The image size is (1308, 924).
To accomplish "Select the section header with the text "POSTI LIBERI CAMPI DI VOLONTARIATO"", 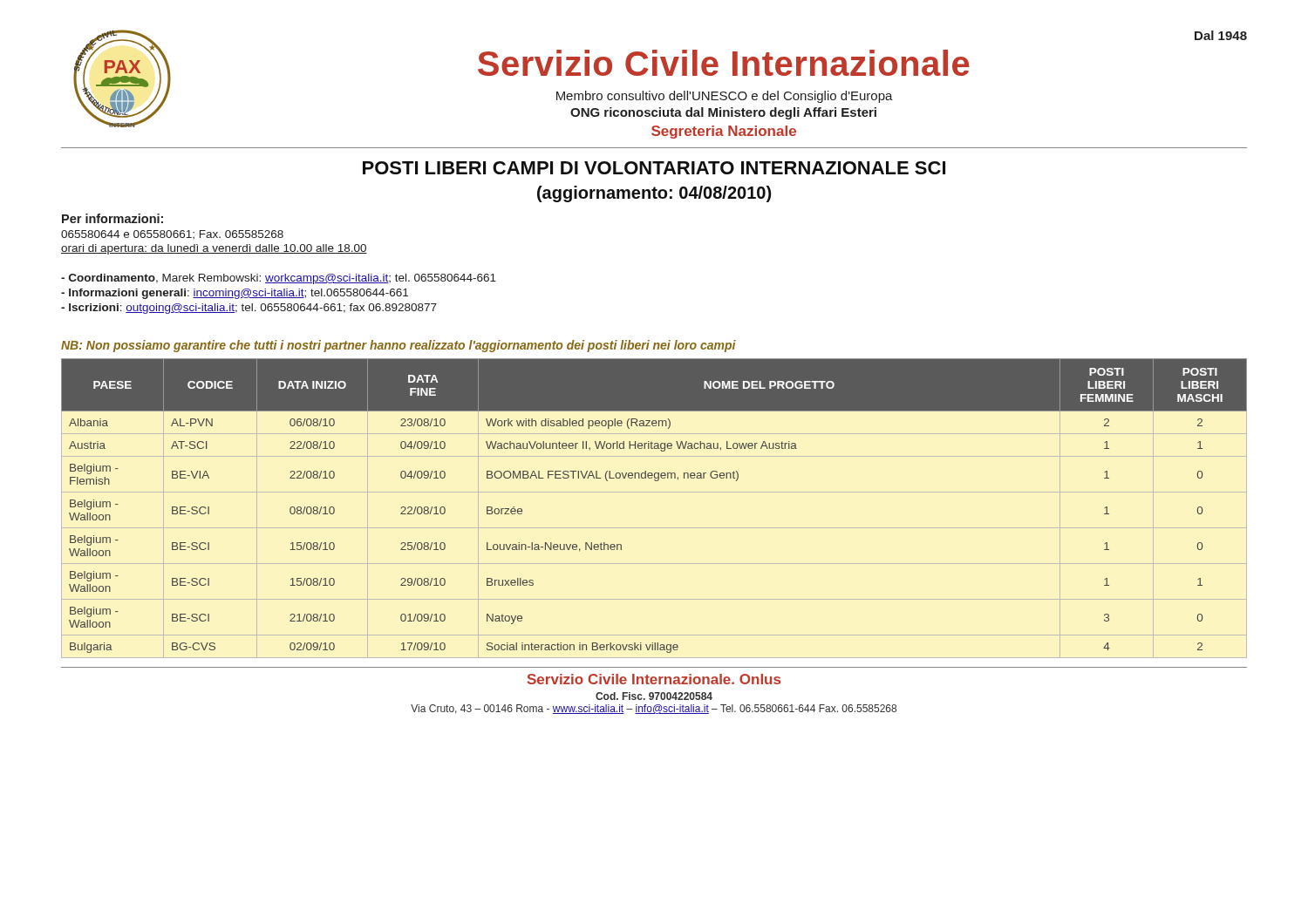I will (654, 180).
